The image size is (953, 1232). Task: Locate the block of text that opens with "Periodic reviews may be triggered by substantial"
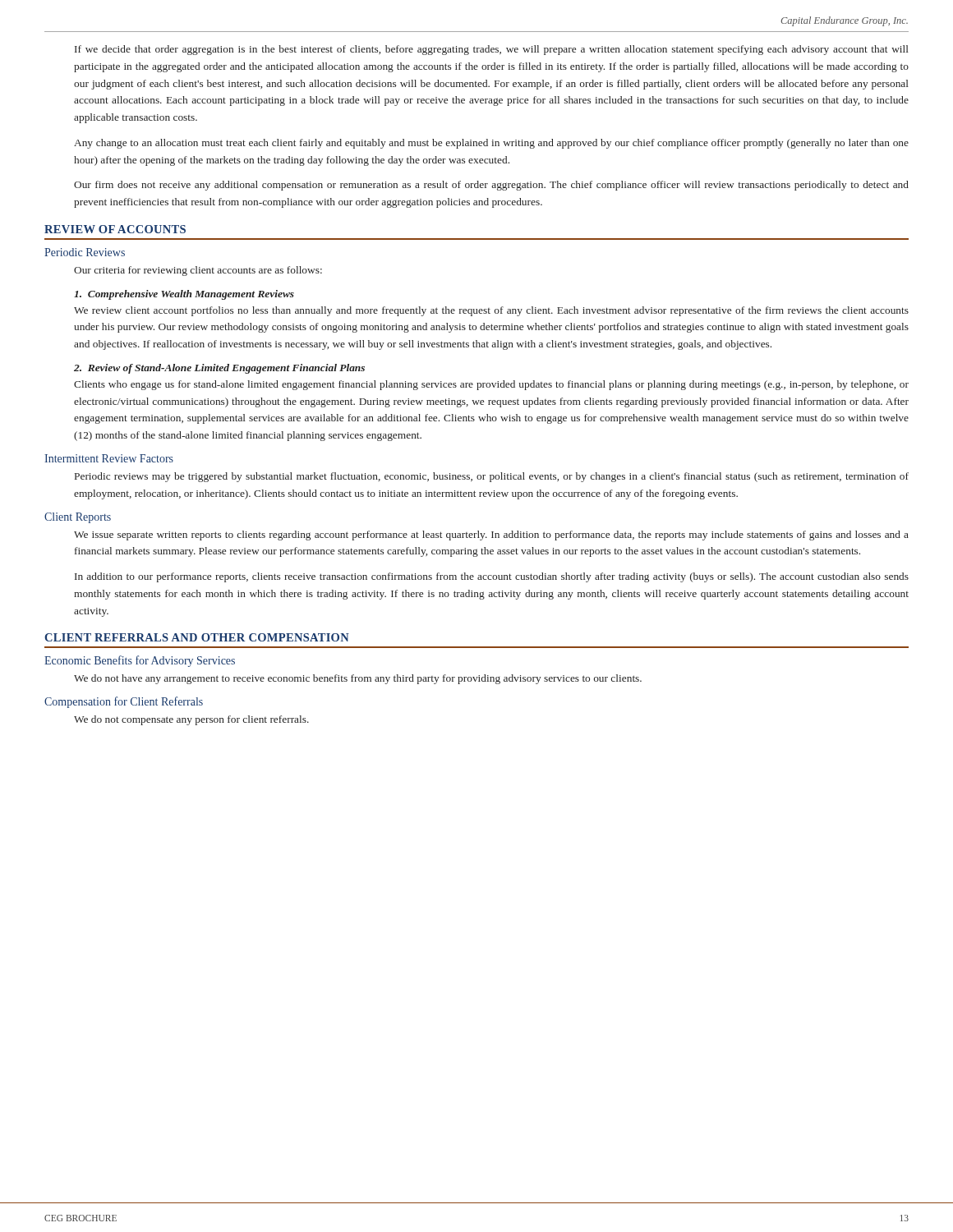491,484
